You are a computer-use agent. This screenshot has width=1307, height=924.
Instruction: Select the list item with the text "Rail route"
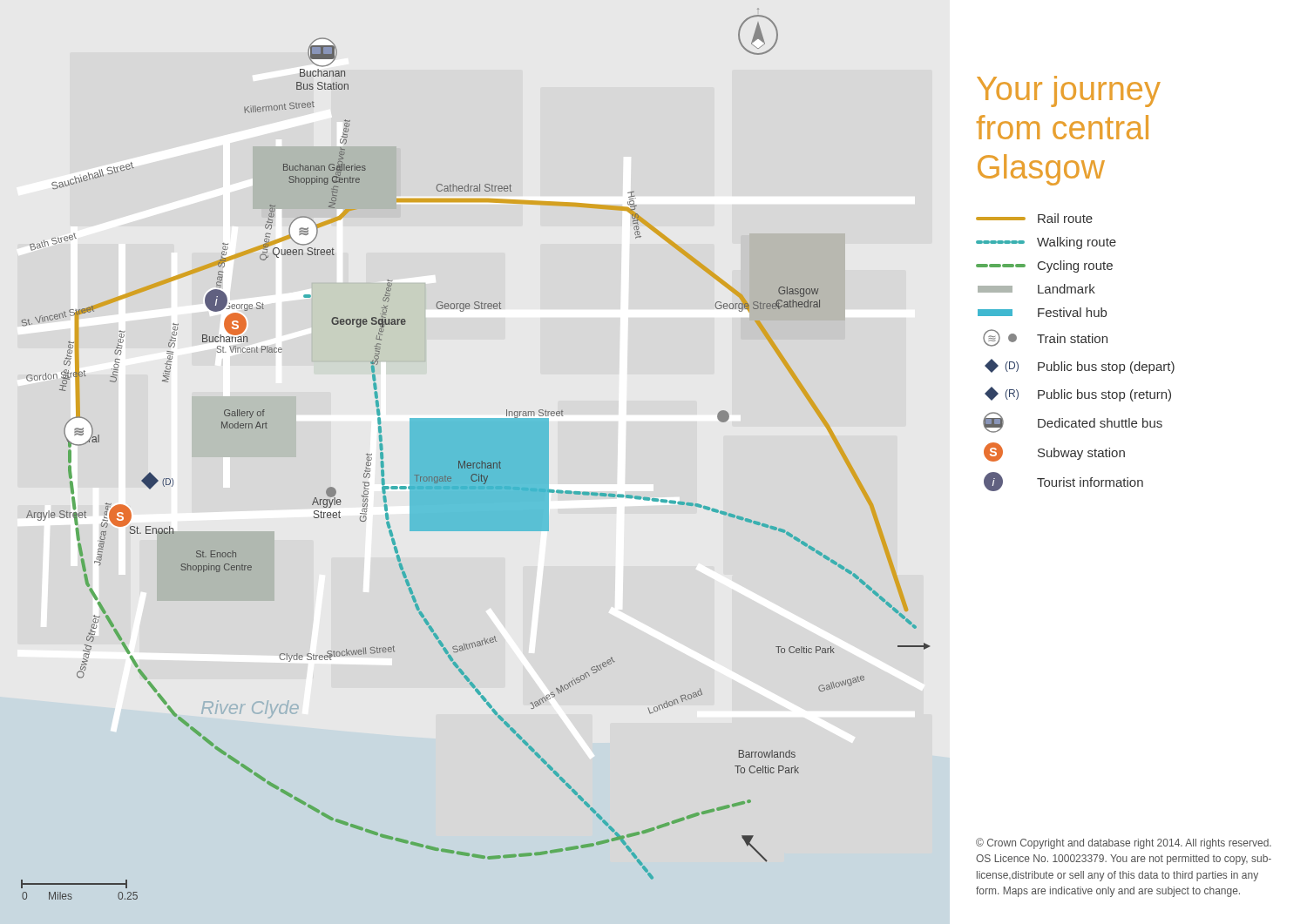[x=1034, y=219]
